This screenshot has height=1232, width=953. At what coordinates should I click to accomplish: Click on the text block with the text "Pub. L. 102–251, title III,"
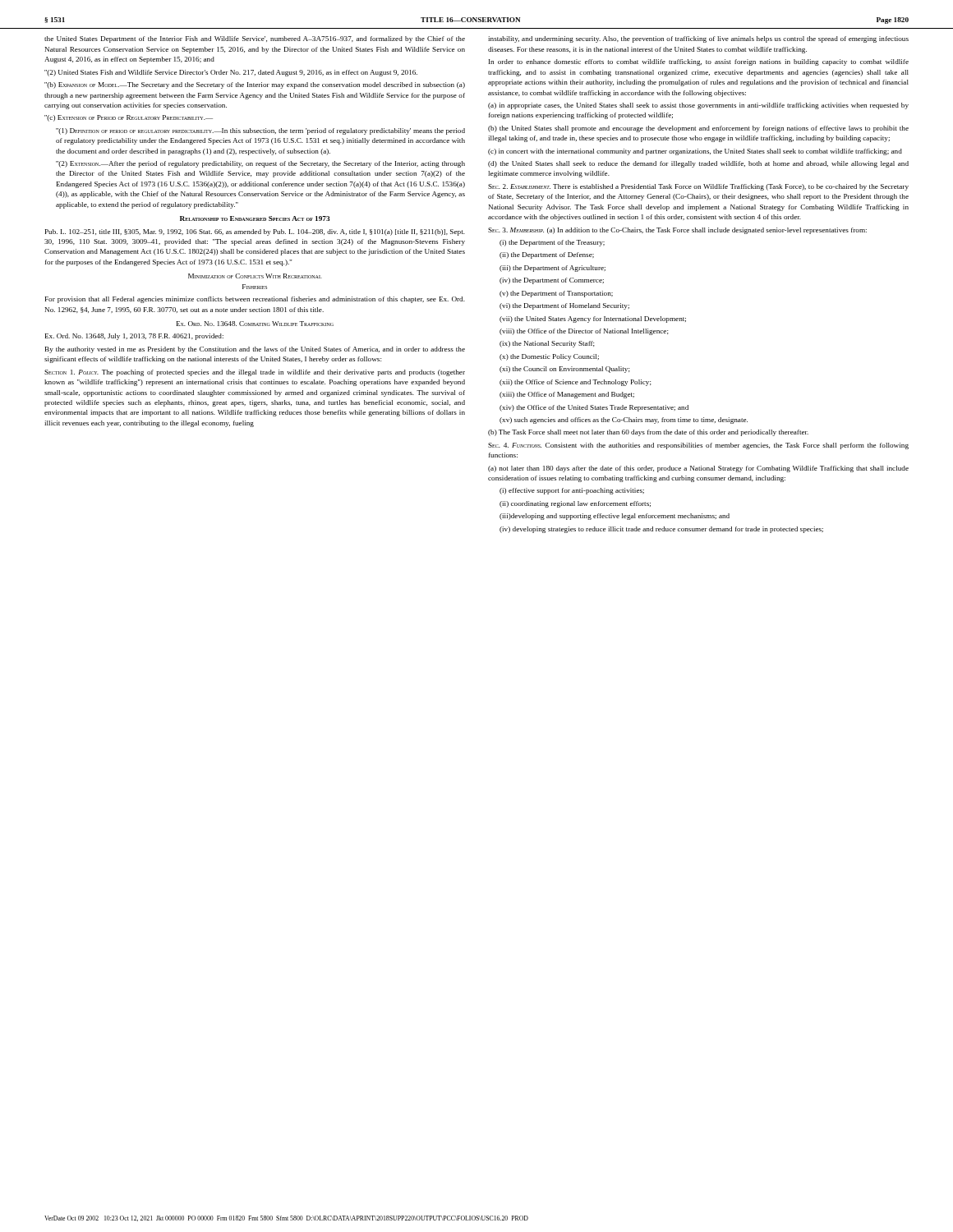255,247
